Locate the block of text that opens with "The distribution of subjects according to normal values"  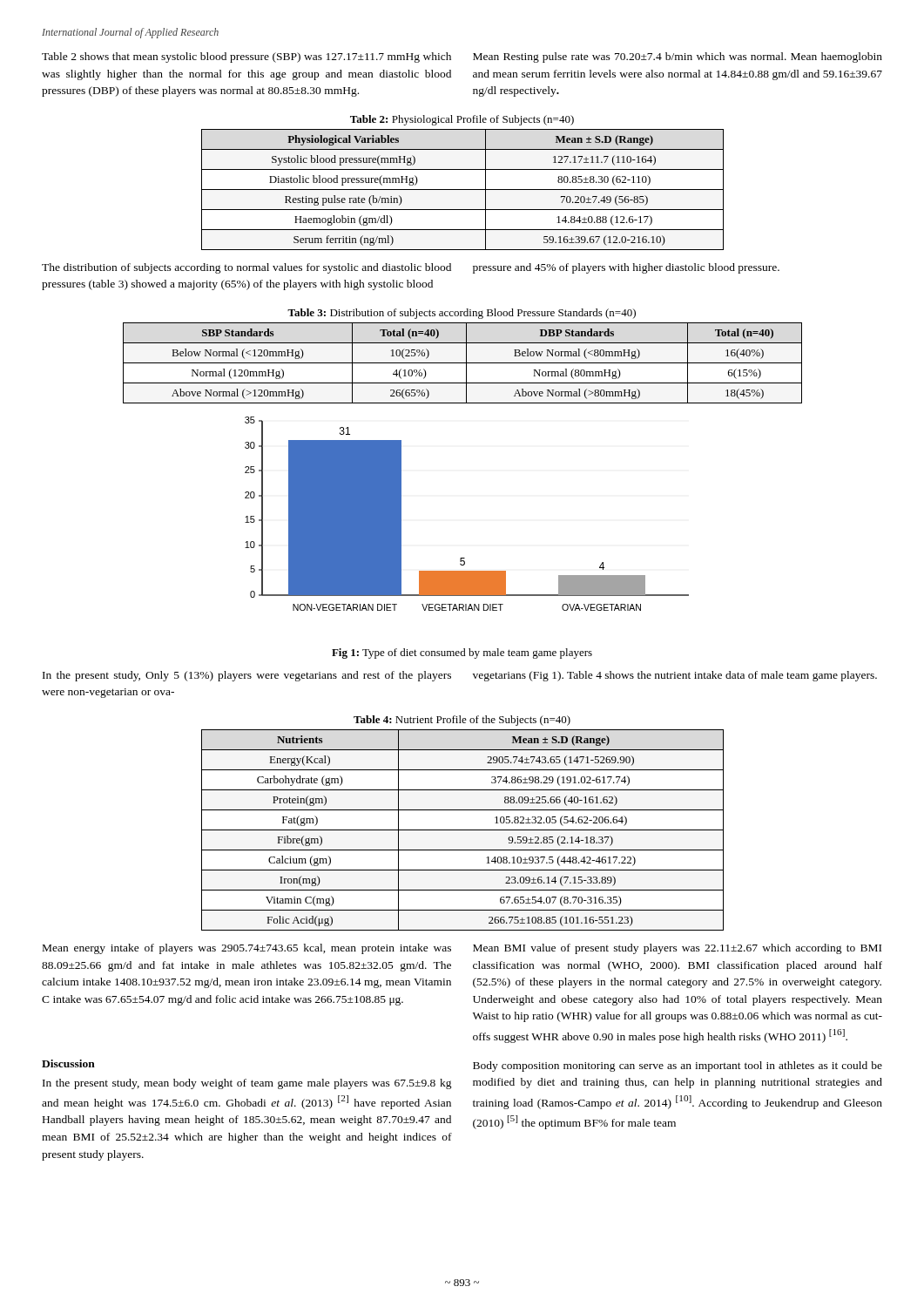pos(247,276)
